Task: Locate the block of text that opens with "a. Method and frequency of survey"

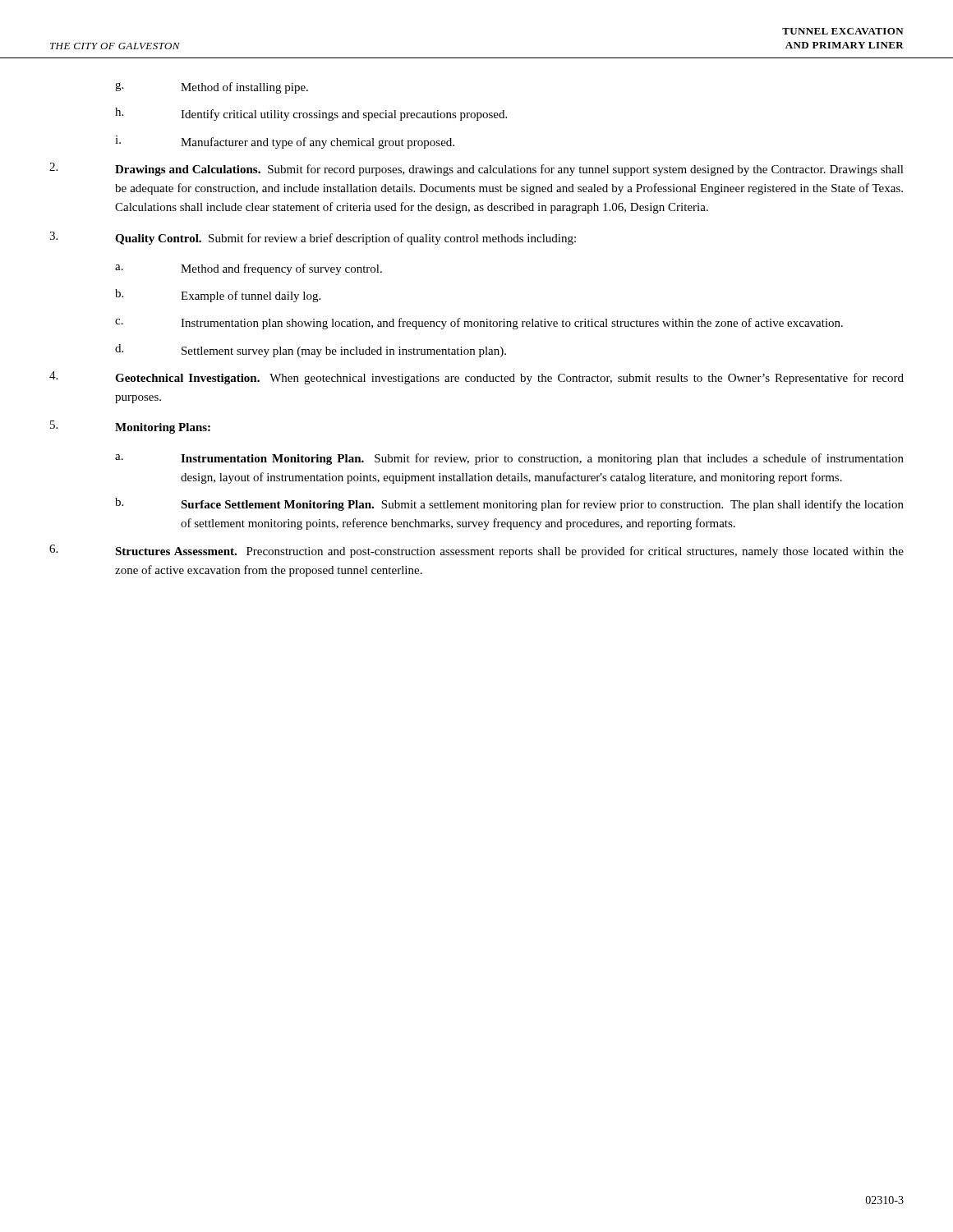Action: point(249,269)
